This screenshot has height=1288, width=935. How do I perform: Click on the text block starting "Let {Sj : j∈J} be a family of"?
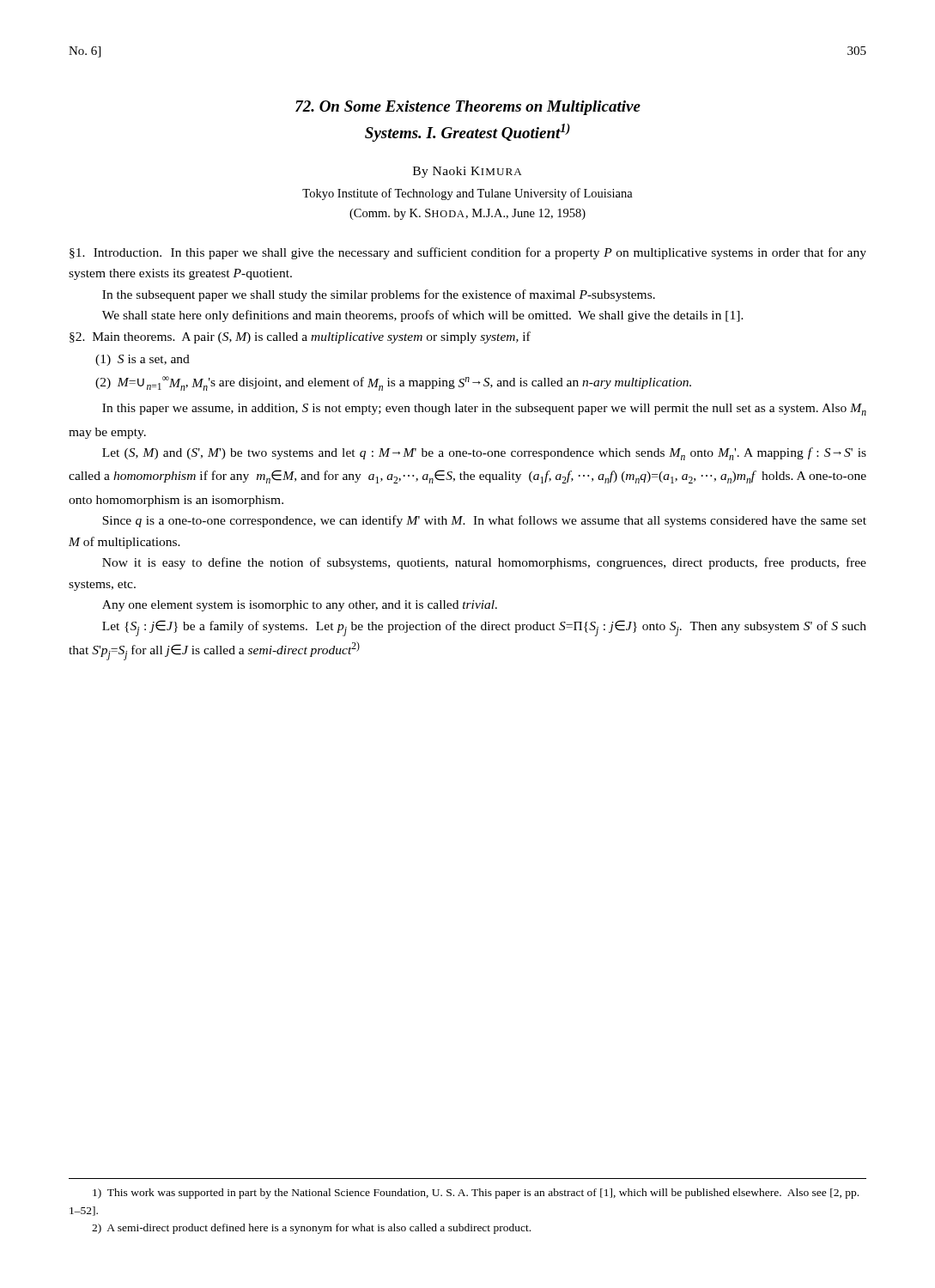click(x=468, y=639)
